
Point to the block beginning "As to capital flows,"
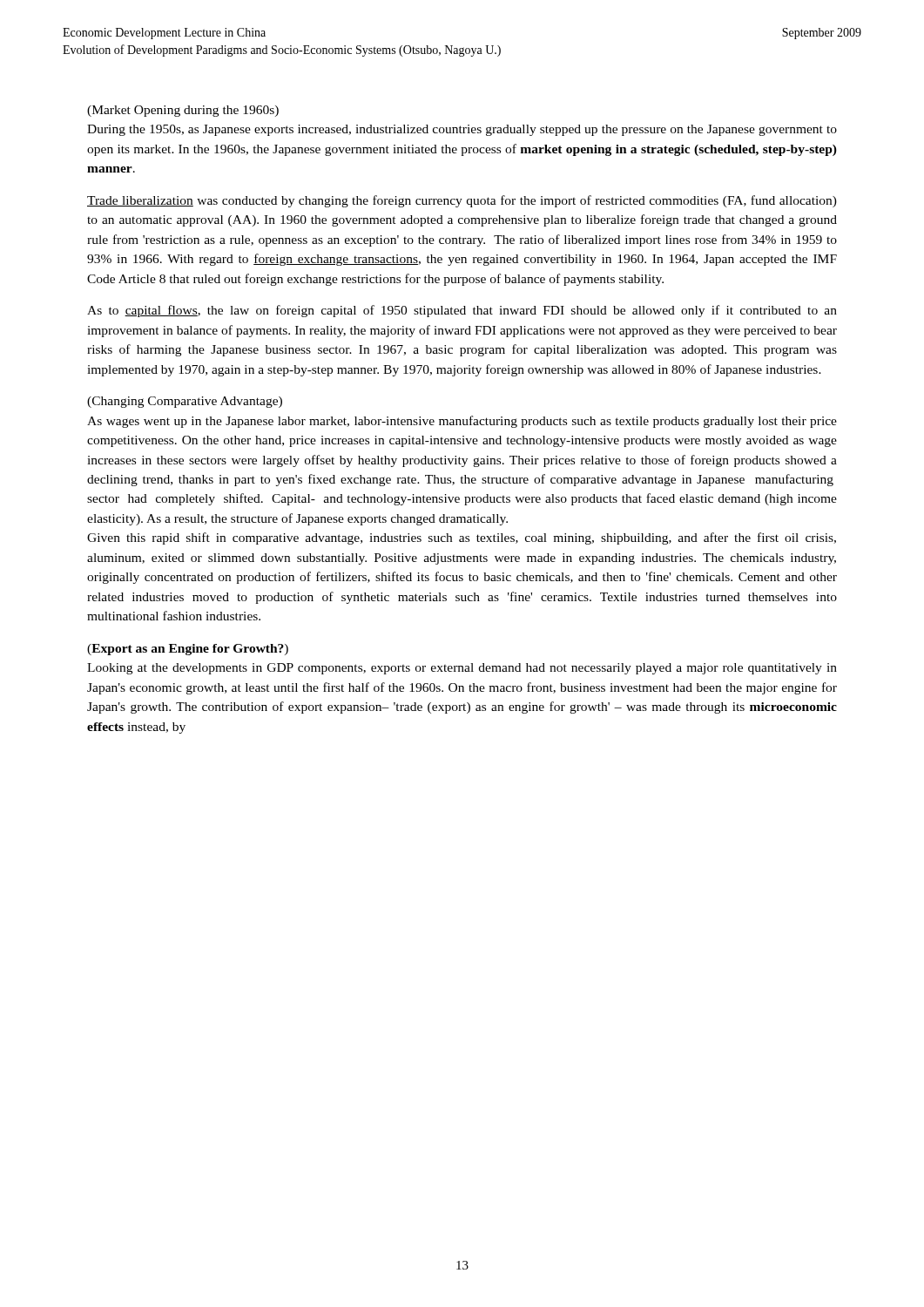click(x=462, y=339)
